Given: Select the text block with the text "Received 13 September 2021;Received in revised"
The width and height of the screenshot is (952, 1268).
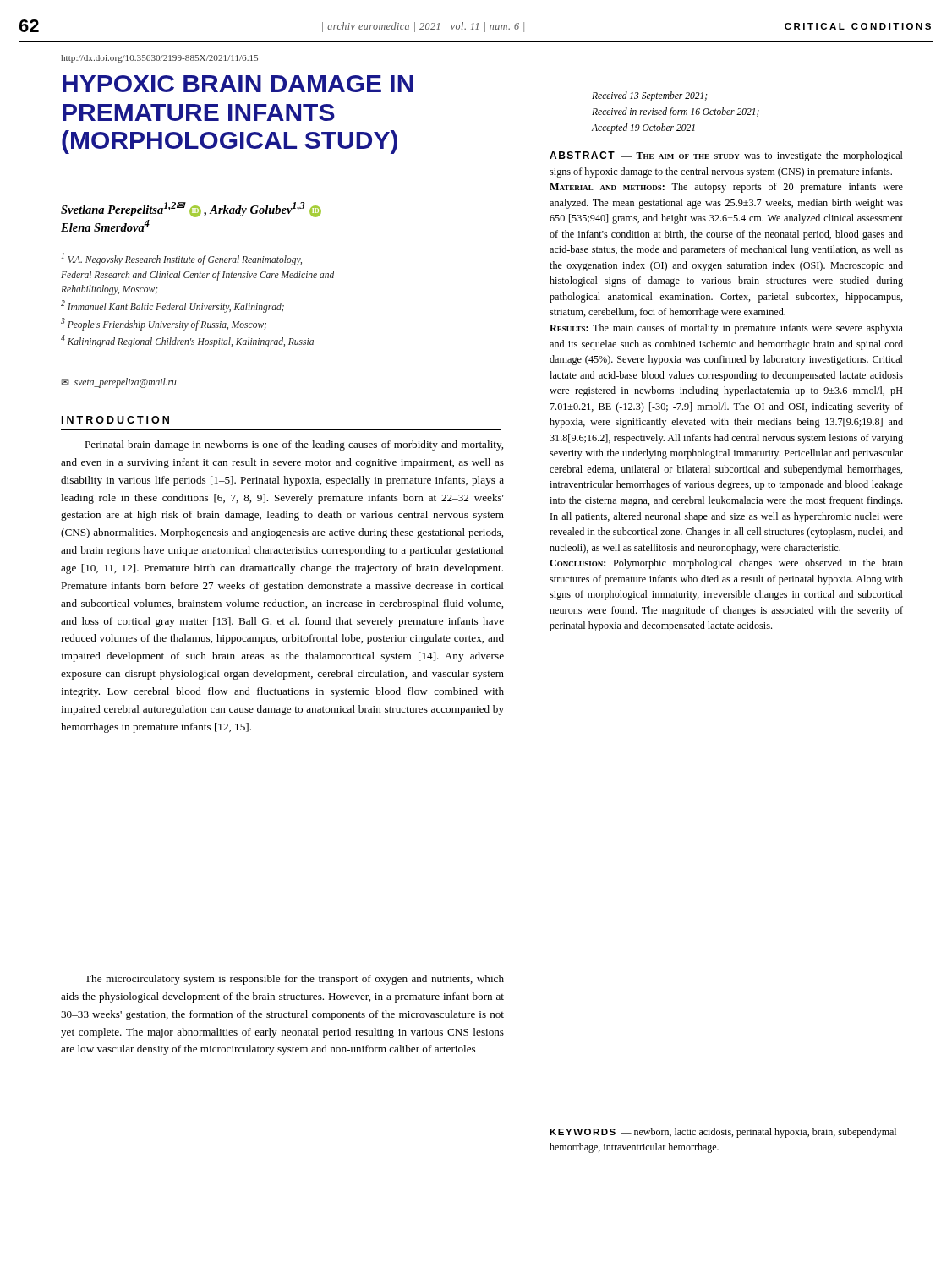Looking at the screenshot, I should (676, 112).
